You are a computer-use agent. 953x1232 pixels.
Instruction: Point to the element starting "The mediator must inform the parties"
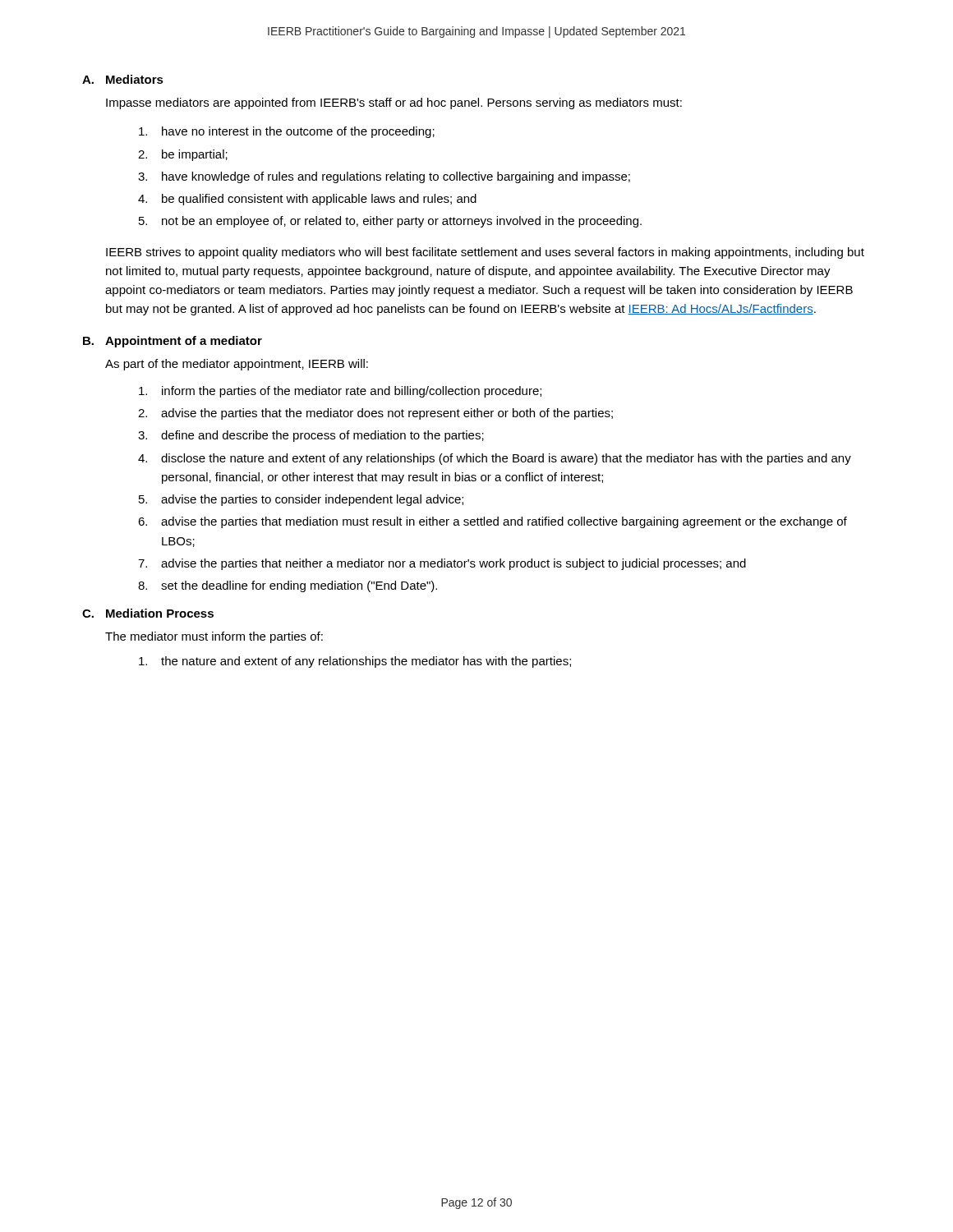point(214,636)
